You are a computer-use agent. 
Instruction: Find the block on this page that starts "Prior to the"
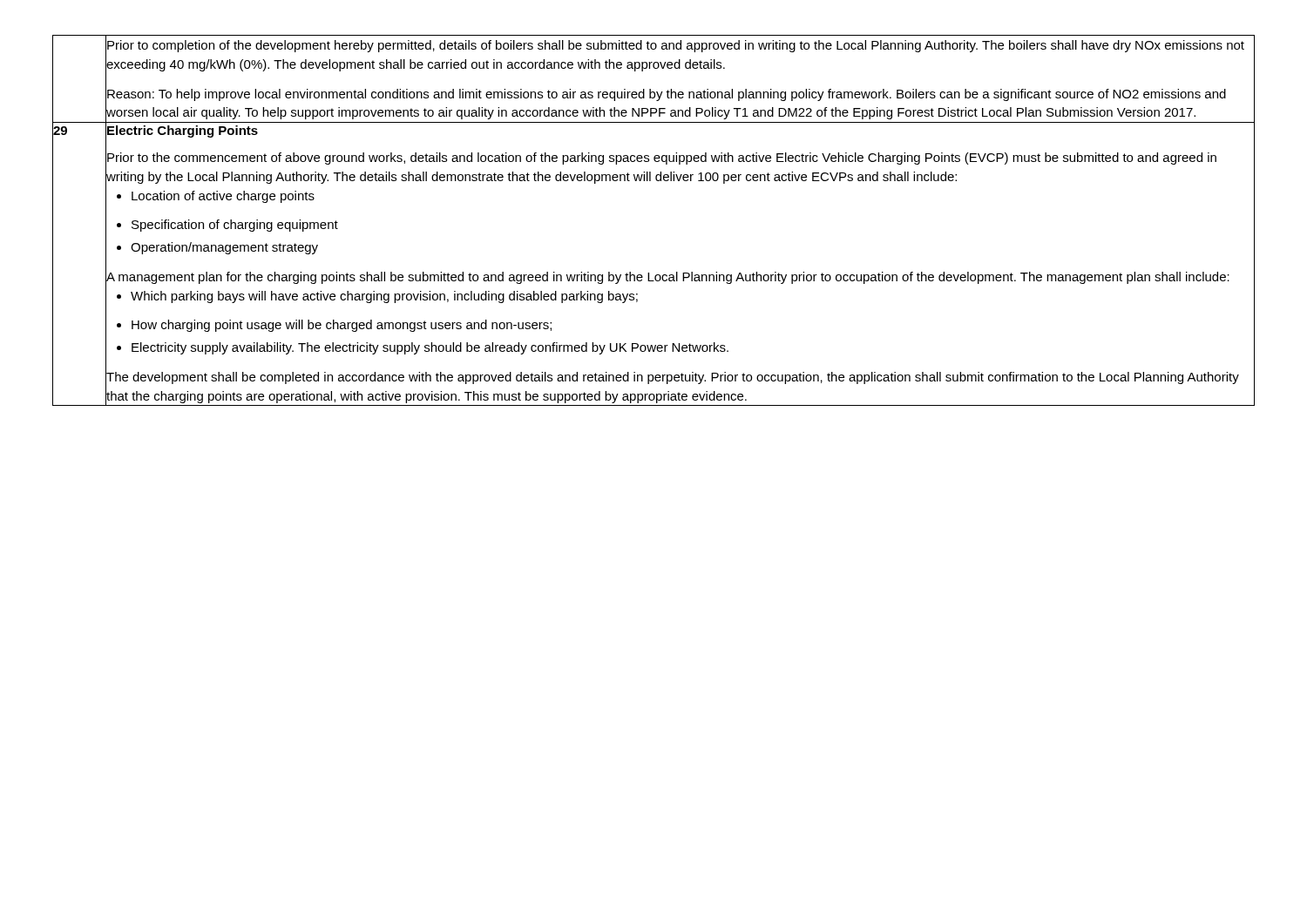[x=680, y=167]
